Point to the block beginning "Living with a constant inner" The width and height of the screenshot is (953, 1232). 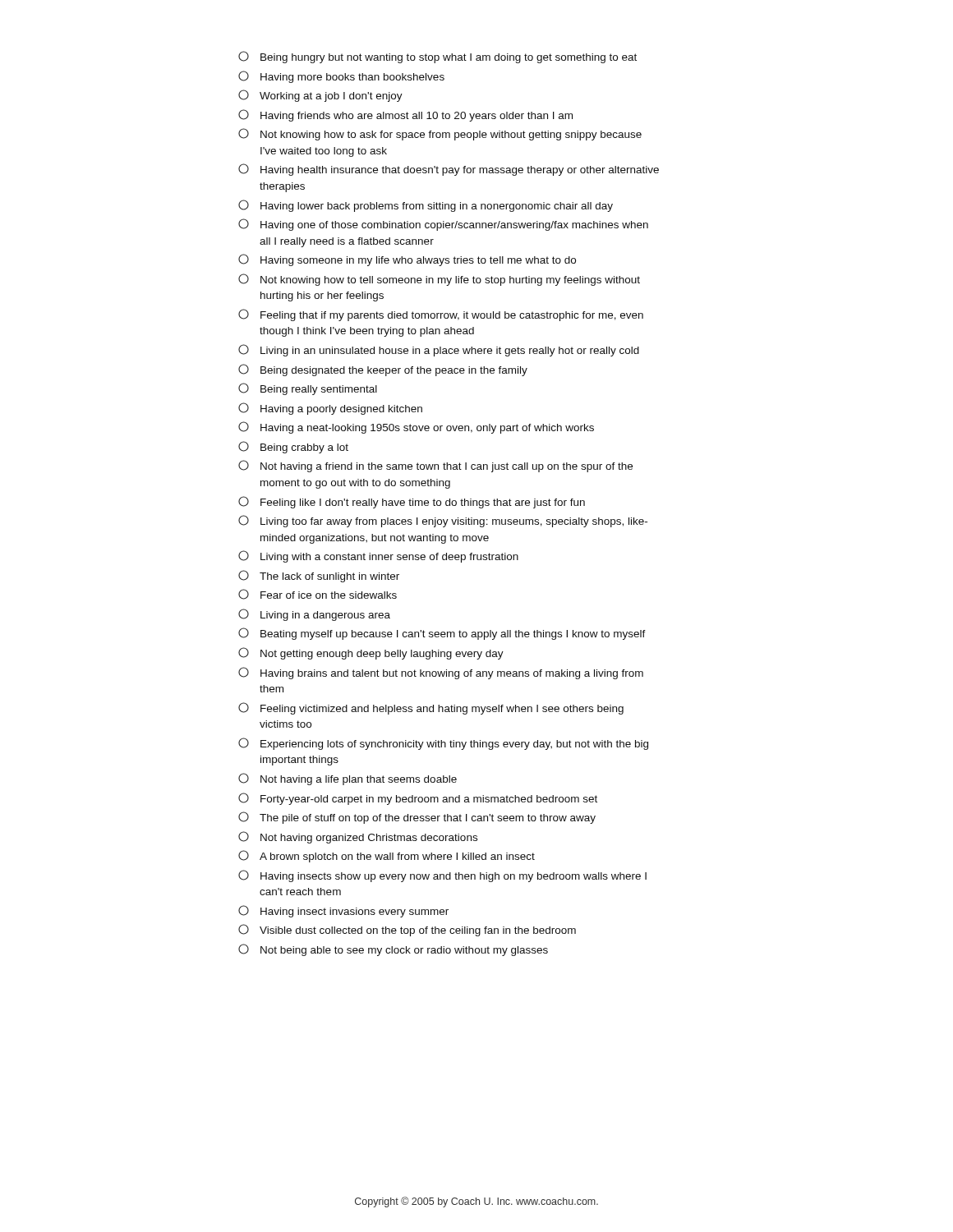tap(378, 556)
